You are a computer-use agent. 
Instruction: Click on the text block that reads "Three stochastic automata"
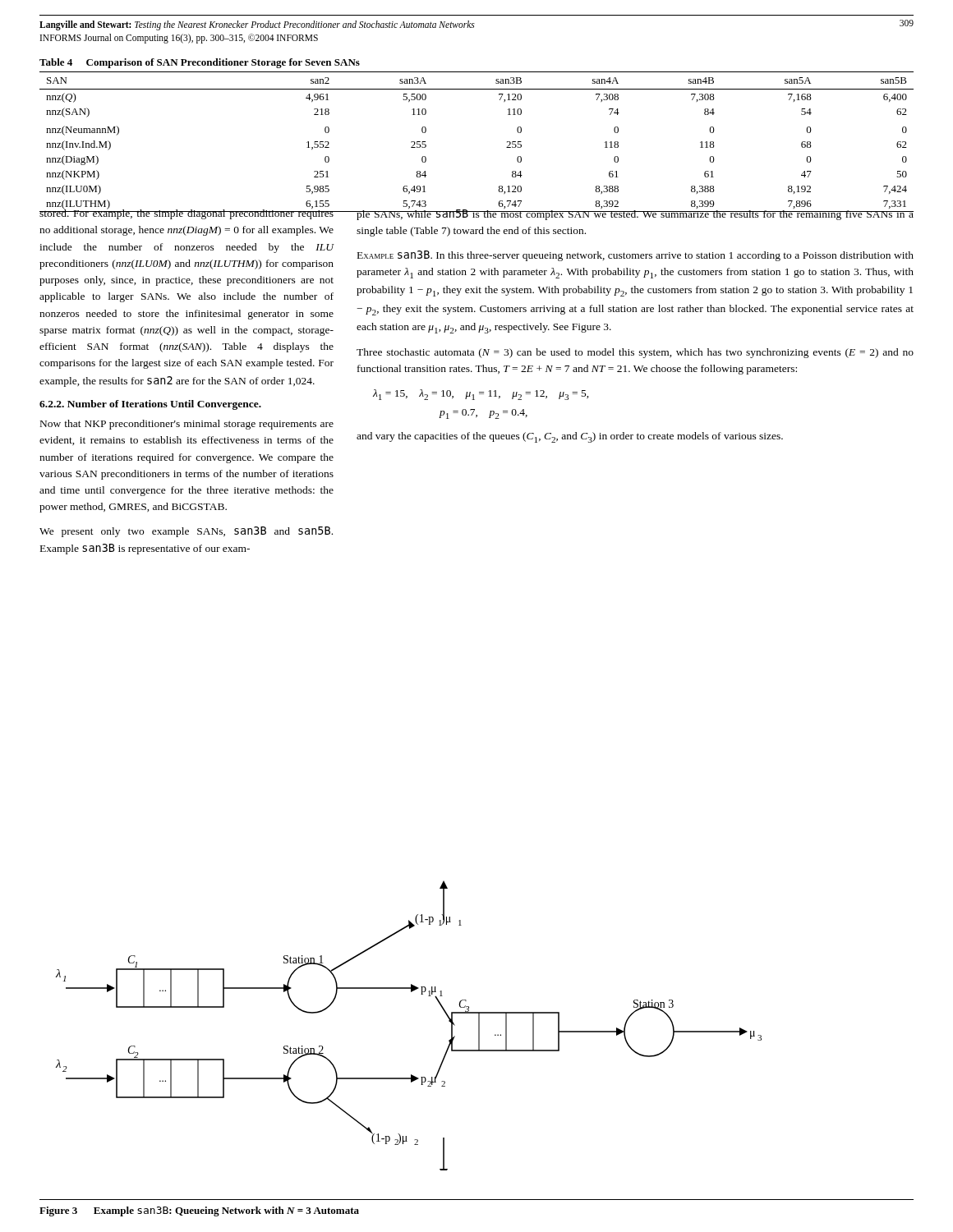[635, 360]
